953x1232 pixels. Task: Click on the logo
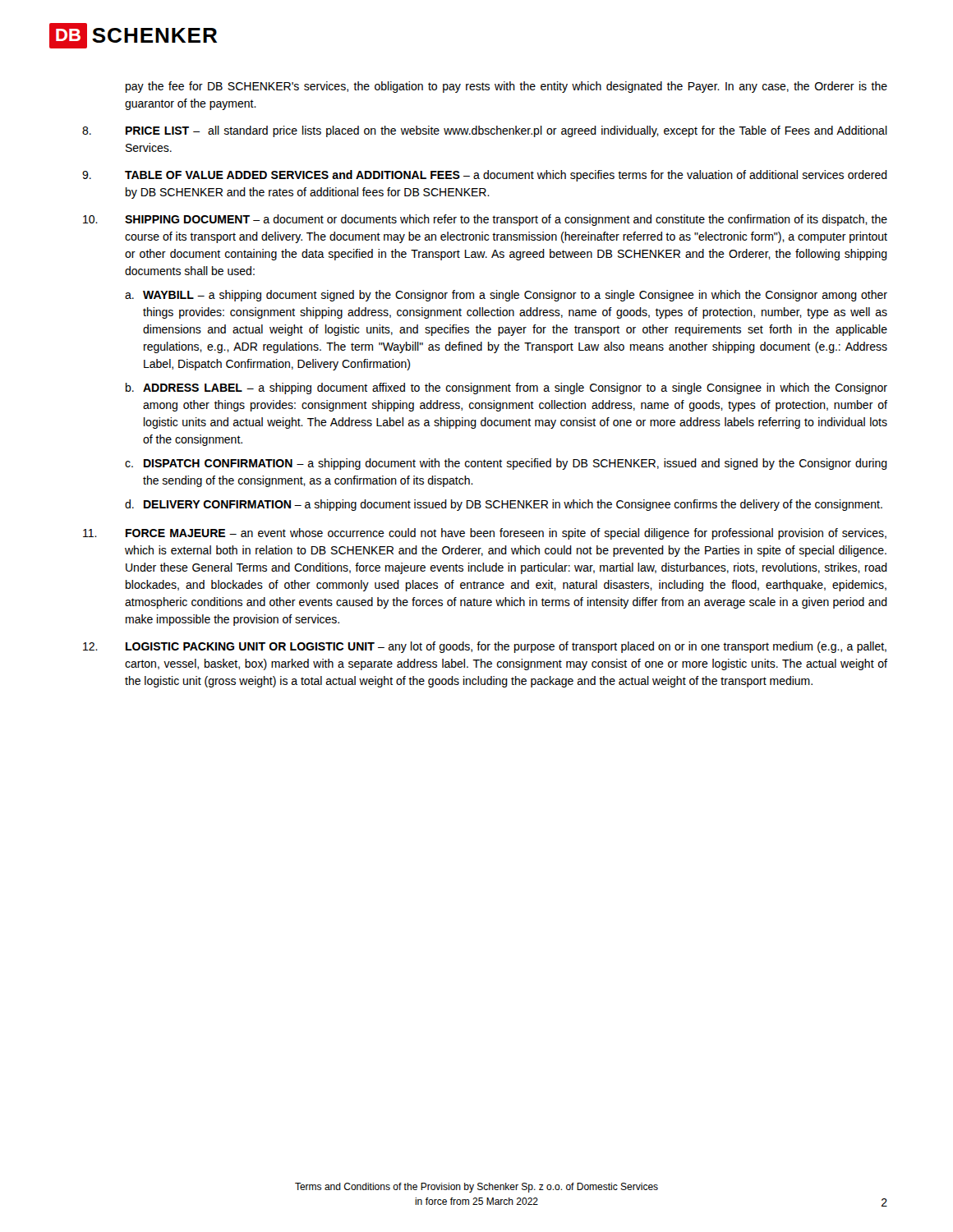click(x=134, y=36)
